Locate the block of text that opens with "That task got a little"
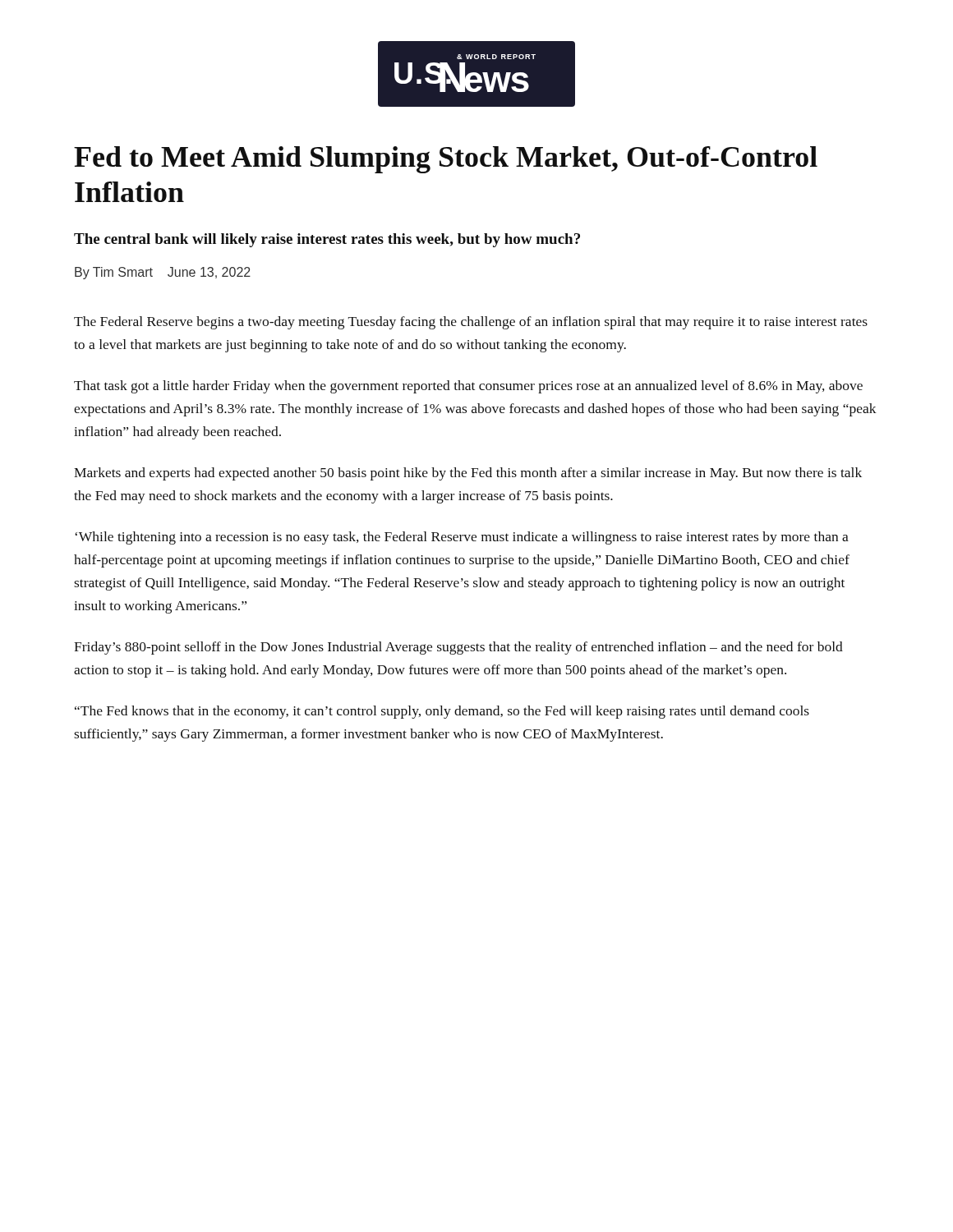The image size is (953, 1232). (x=475, y=408)
